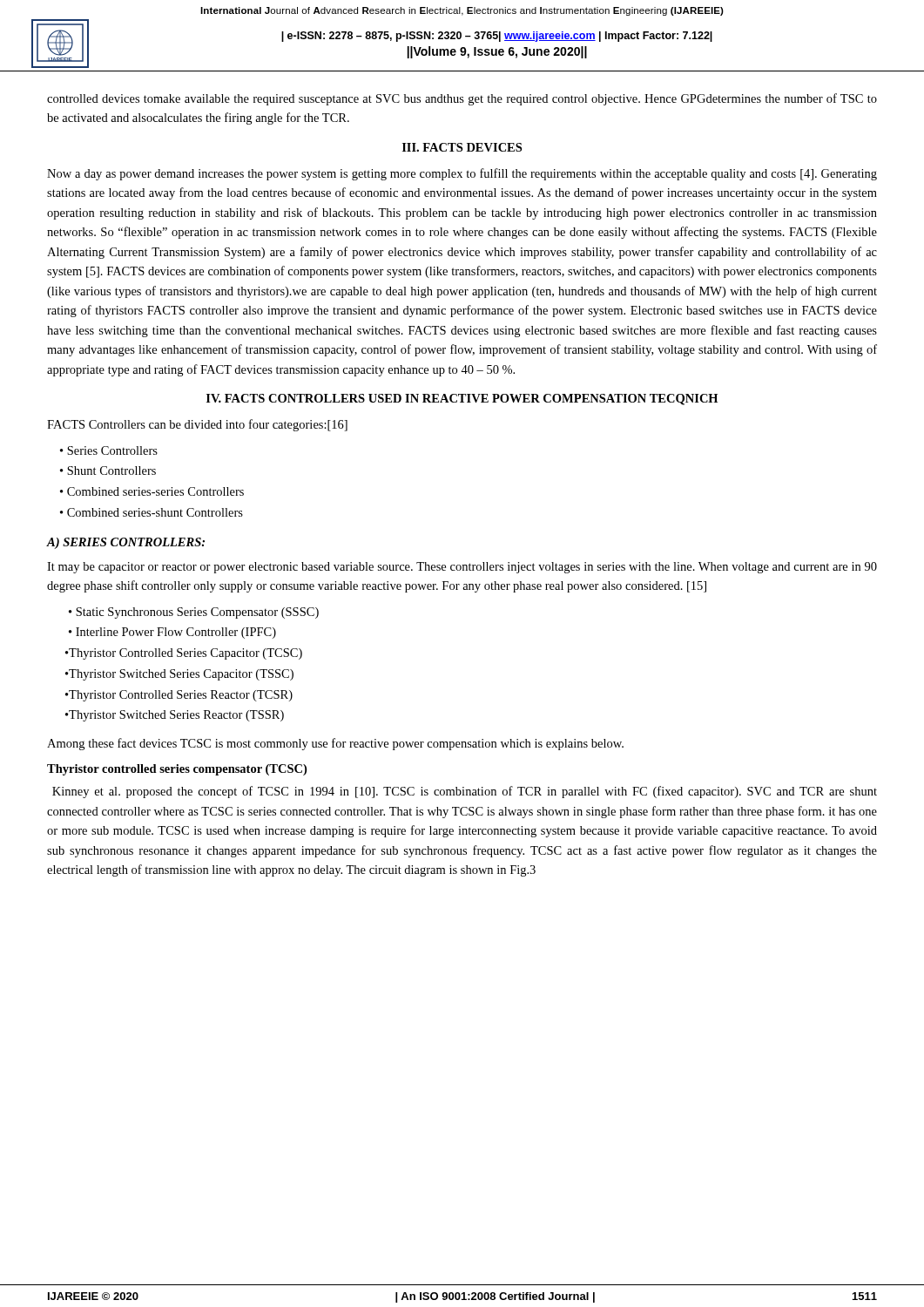
Task: Find the block starting "III. FACTS DEVICES"
Action: [462, 147]
